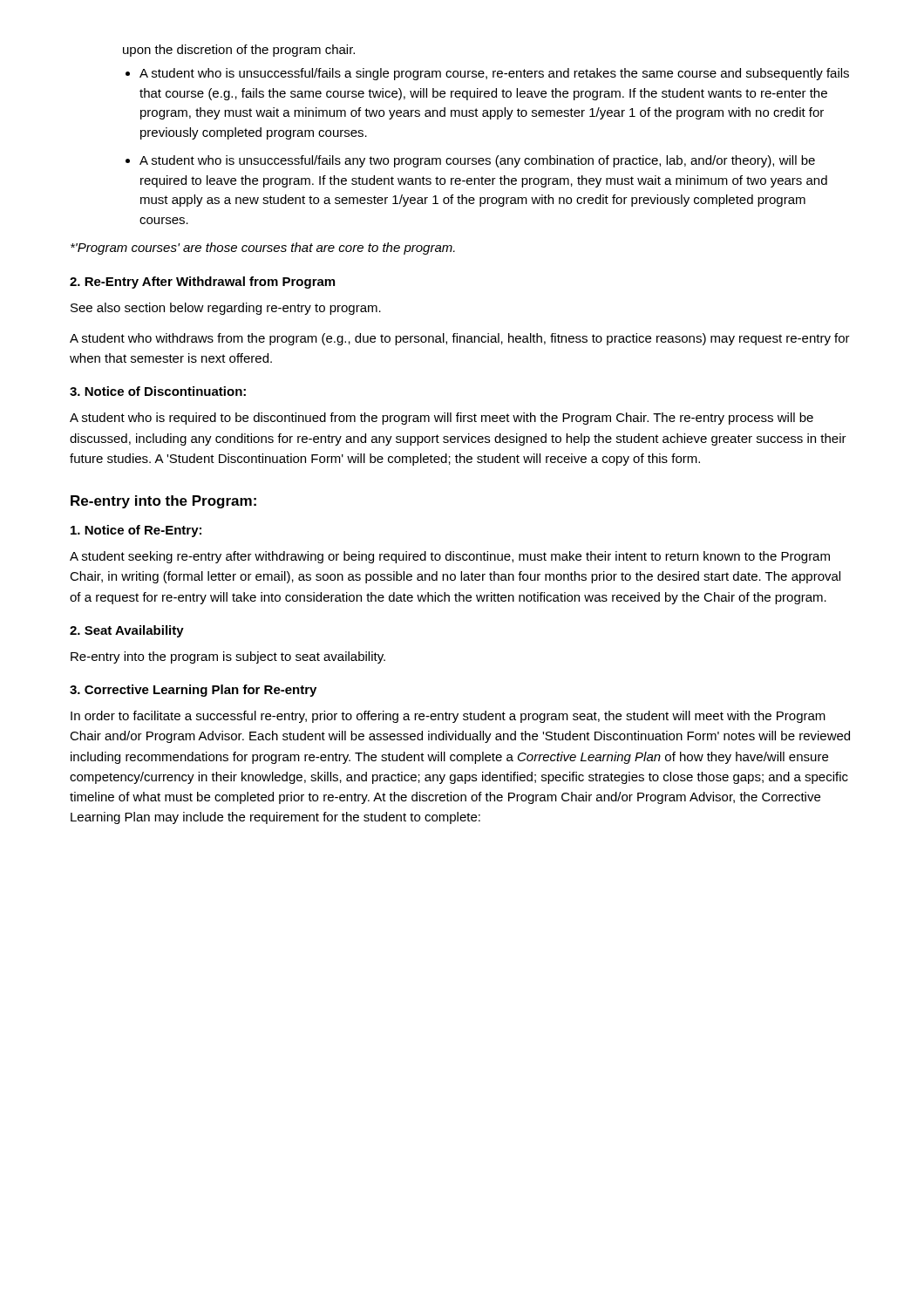Find the block on this page that starts "A student seeking re-entry after"
The image size is (924, 1308).
point(456,576)
